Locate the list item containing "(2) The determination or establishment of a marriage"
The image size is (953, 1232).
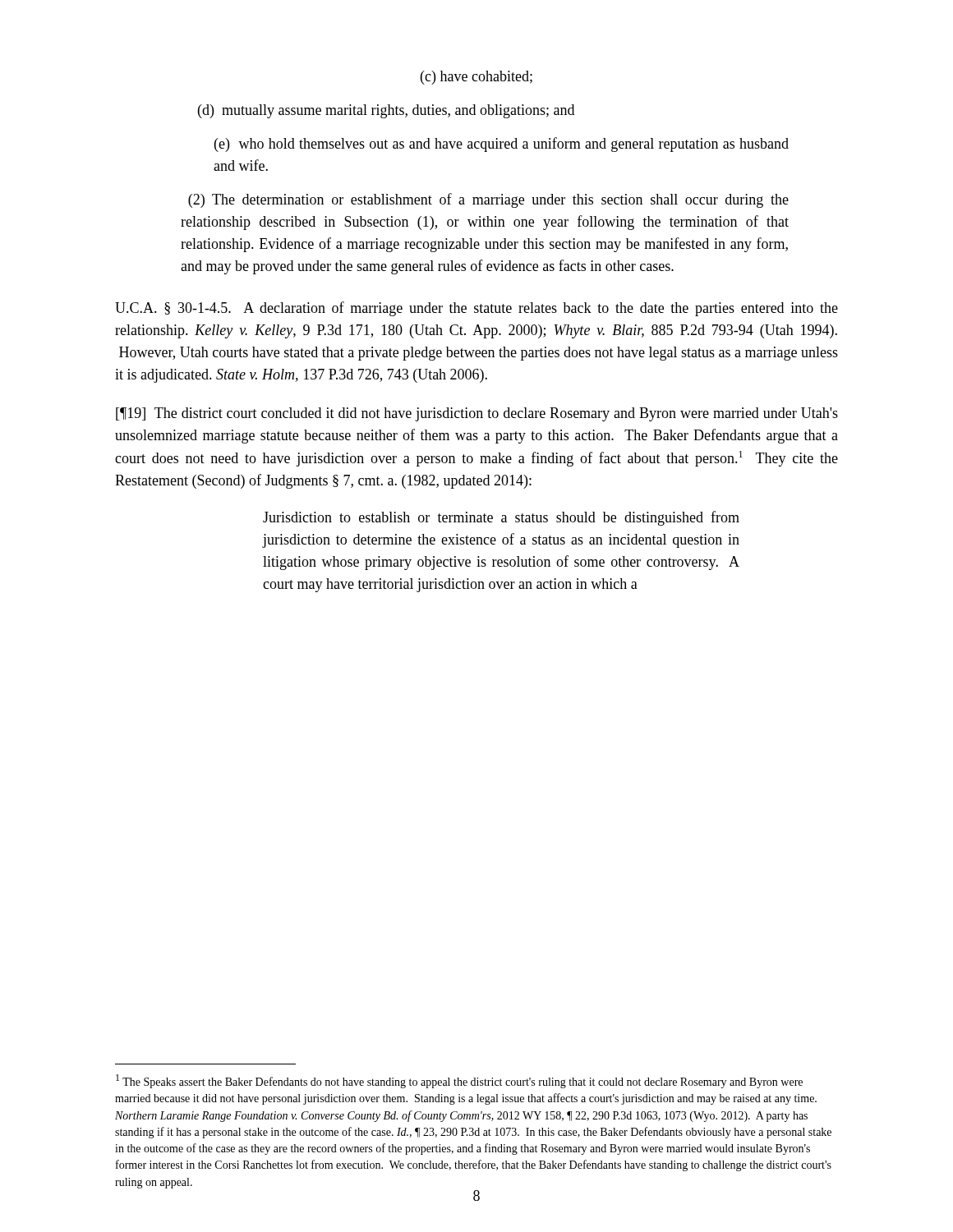(x=485, y=233)
